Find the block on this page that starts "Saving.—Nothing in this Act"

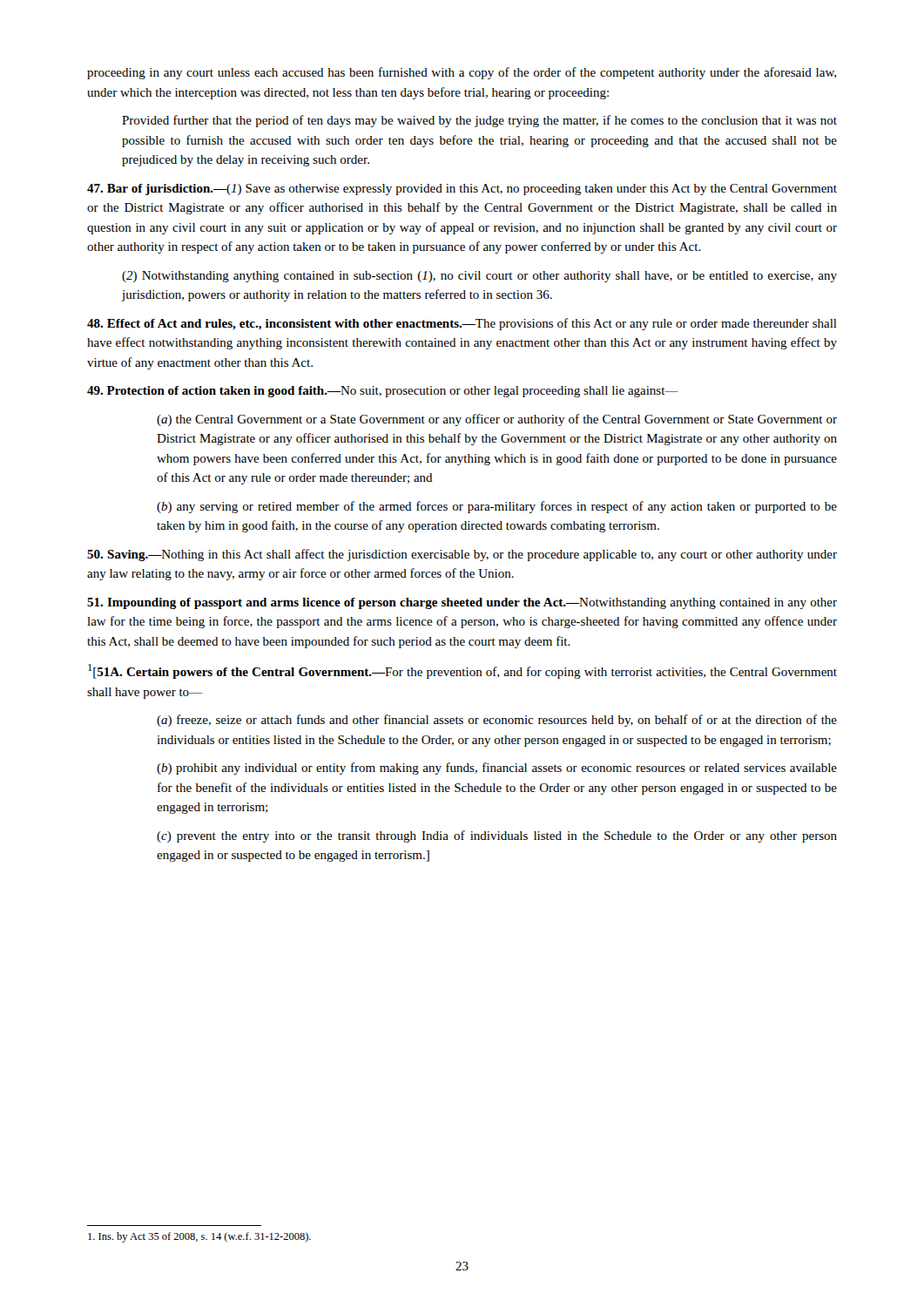(462, 564)
